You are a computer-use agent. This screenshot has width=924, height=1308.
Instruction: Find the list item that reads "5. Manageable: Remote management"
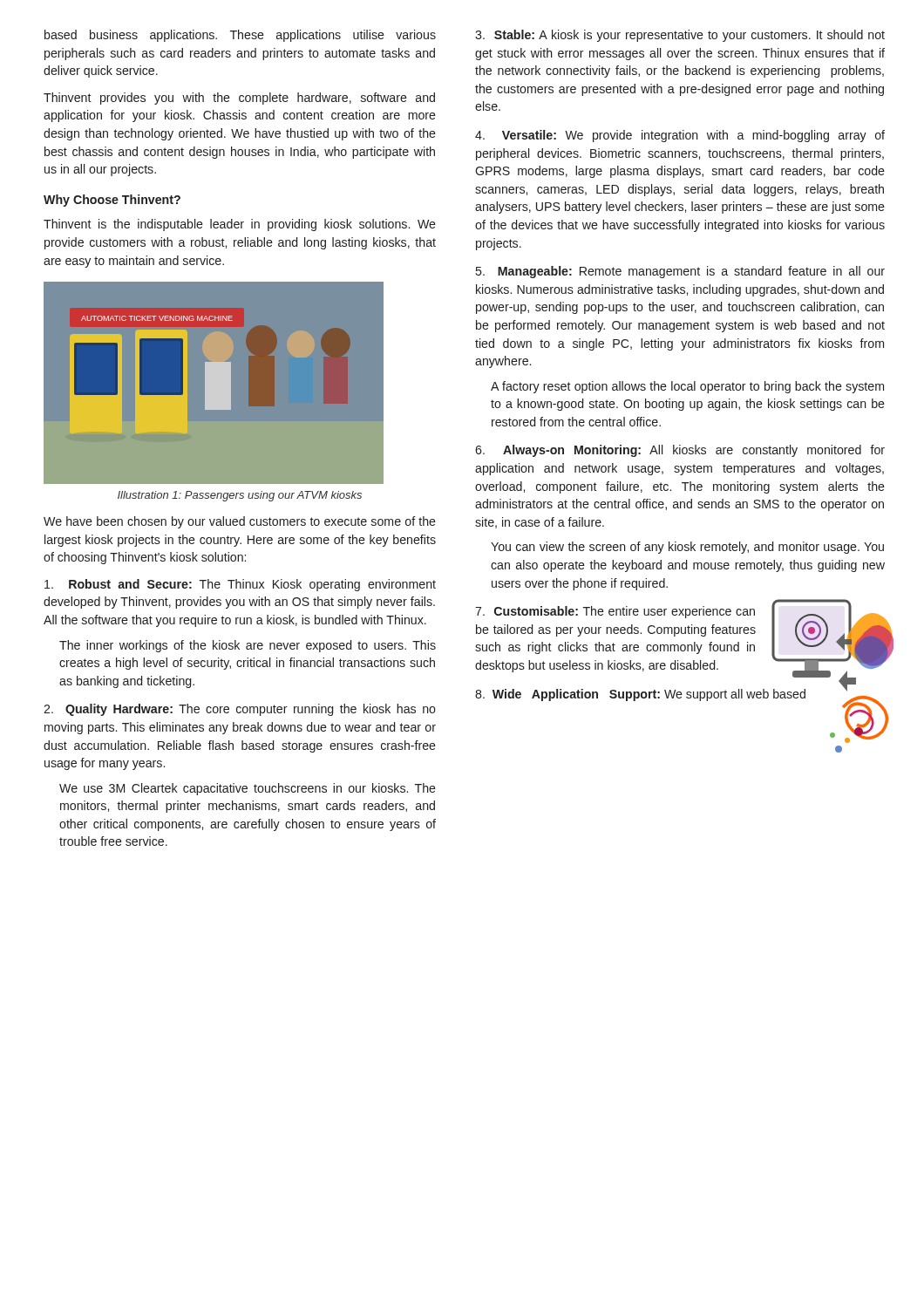pos(680,347)
